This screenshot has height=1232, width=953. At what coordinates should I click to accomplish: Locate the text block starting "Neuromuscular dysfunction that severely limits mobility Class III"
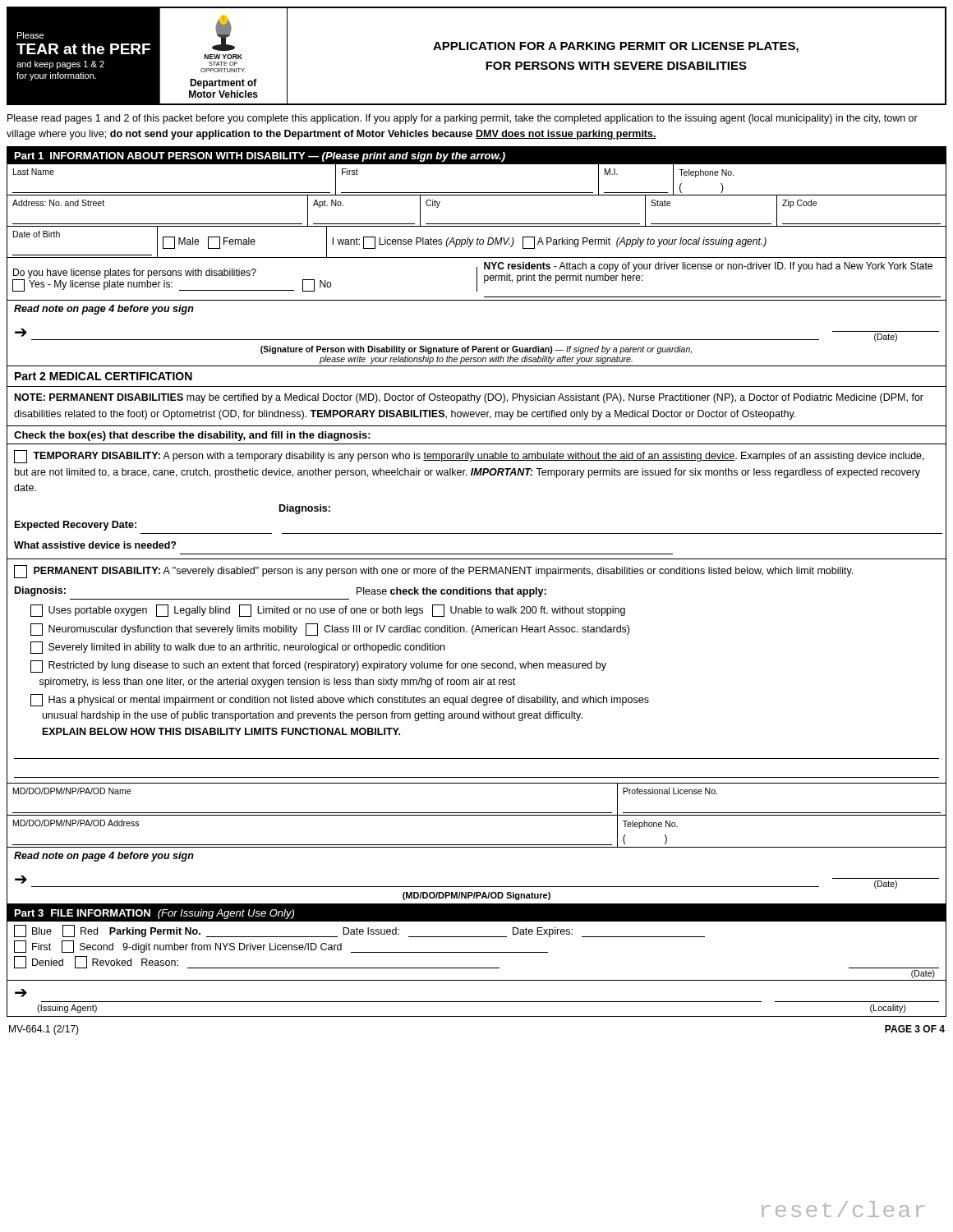[x=330, y=629]
